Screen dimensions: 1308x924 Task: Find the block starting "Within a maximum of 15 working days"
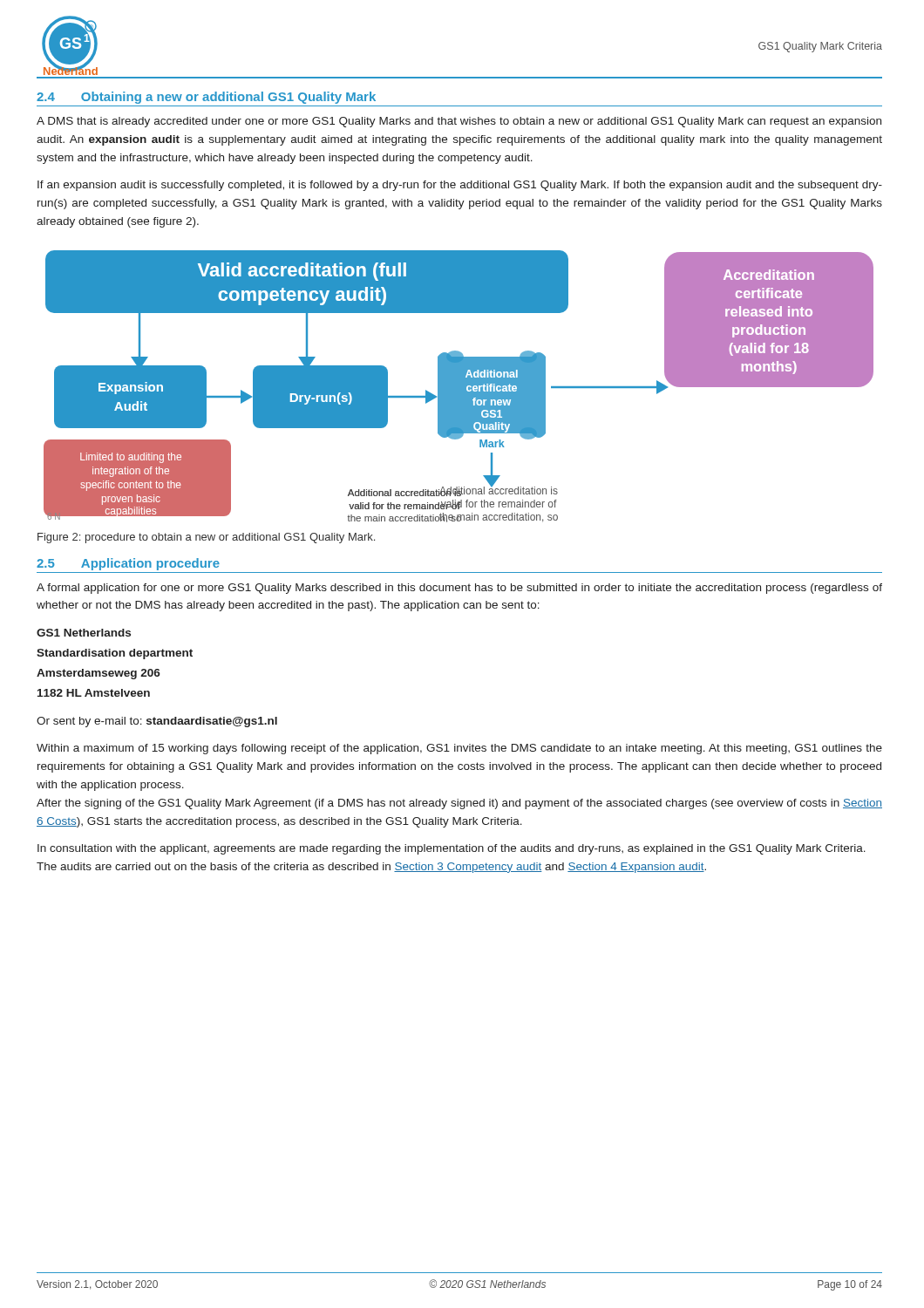pyautogui.click(x=459, y=749)
